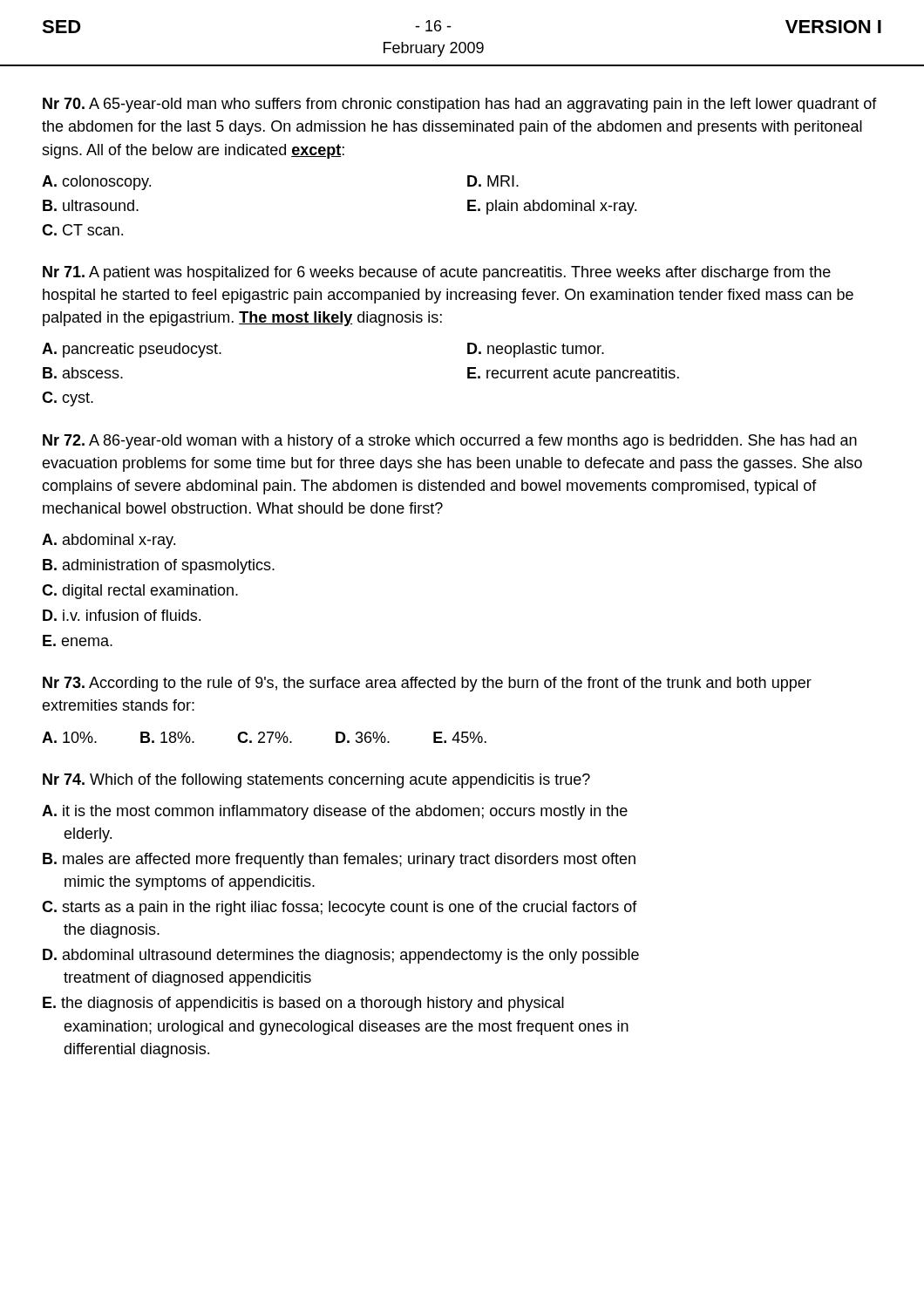
Task: Click on the list item that says "E. plain abdominal x-ray."
Action: tap(552, 206)
